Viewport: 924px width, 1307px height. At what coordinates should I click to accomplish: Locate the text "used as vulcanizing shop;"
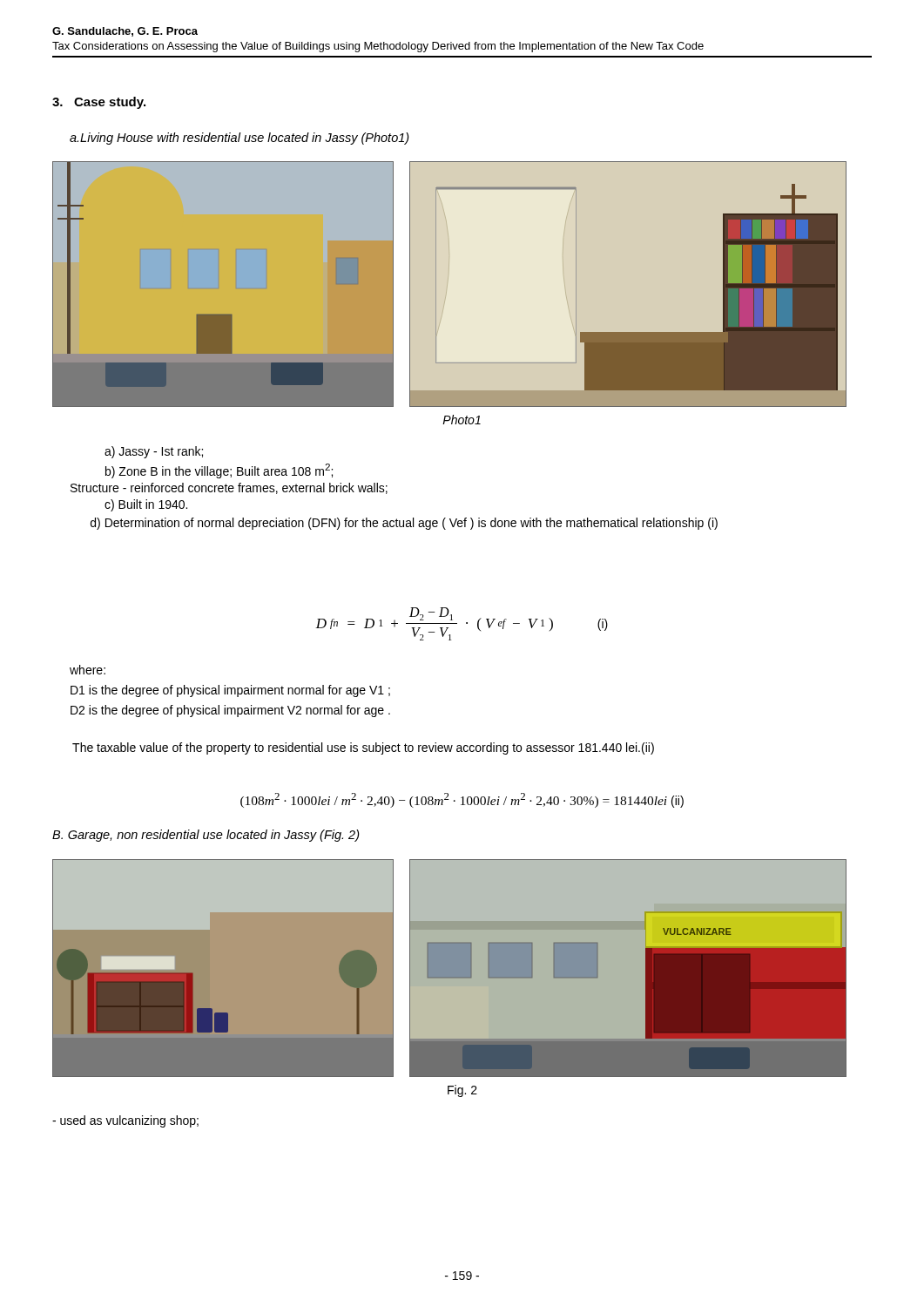126,1121
